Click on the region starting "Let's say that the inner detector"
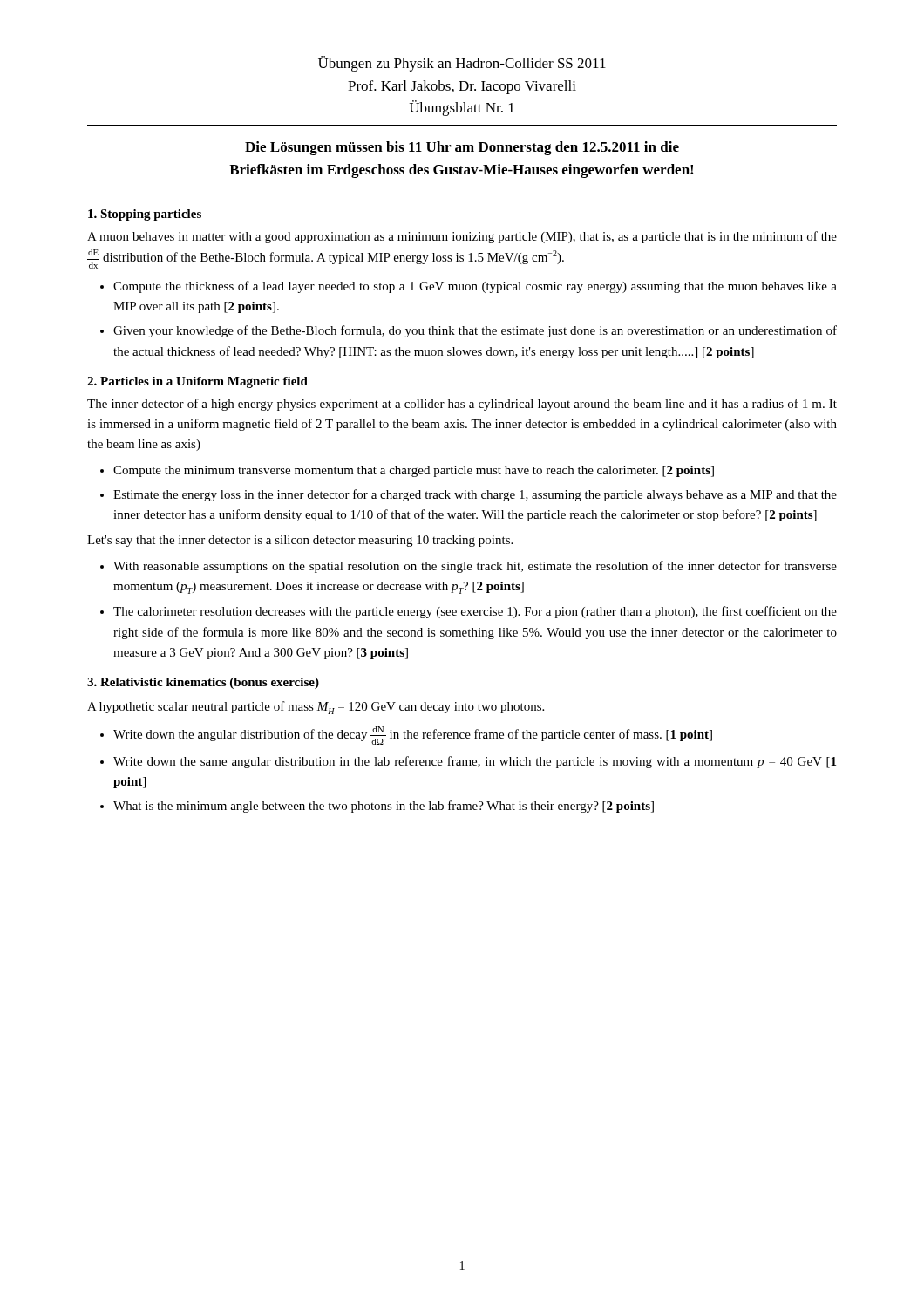924x1308 pixels. pyautogui.click(x=300, y=540)
